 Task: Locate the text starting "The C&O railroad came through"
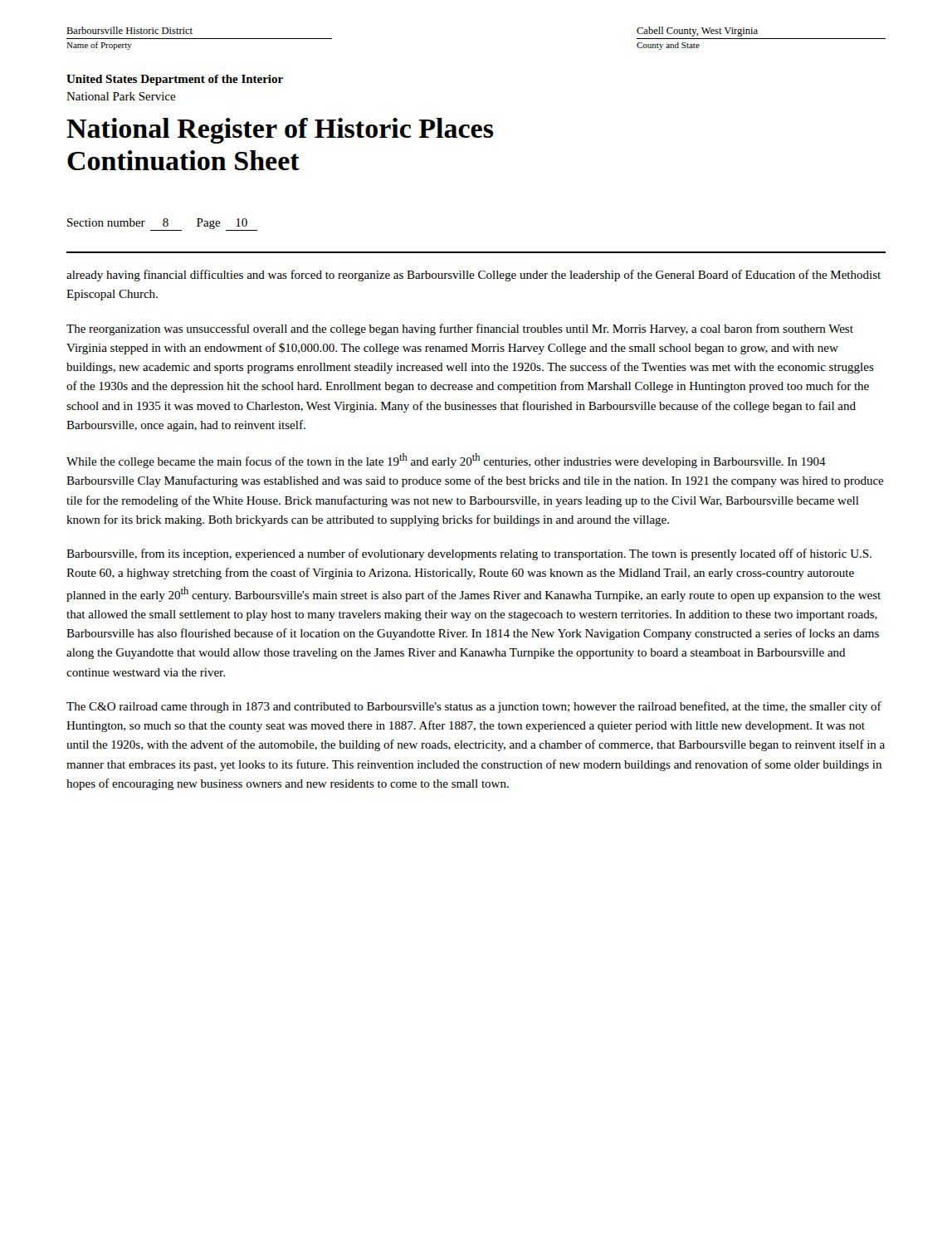[x=476, y=745]
